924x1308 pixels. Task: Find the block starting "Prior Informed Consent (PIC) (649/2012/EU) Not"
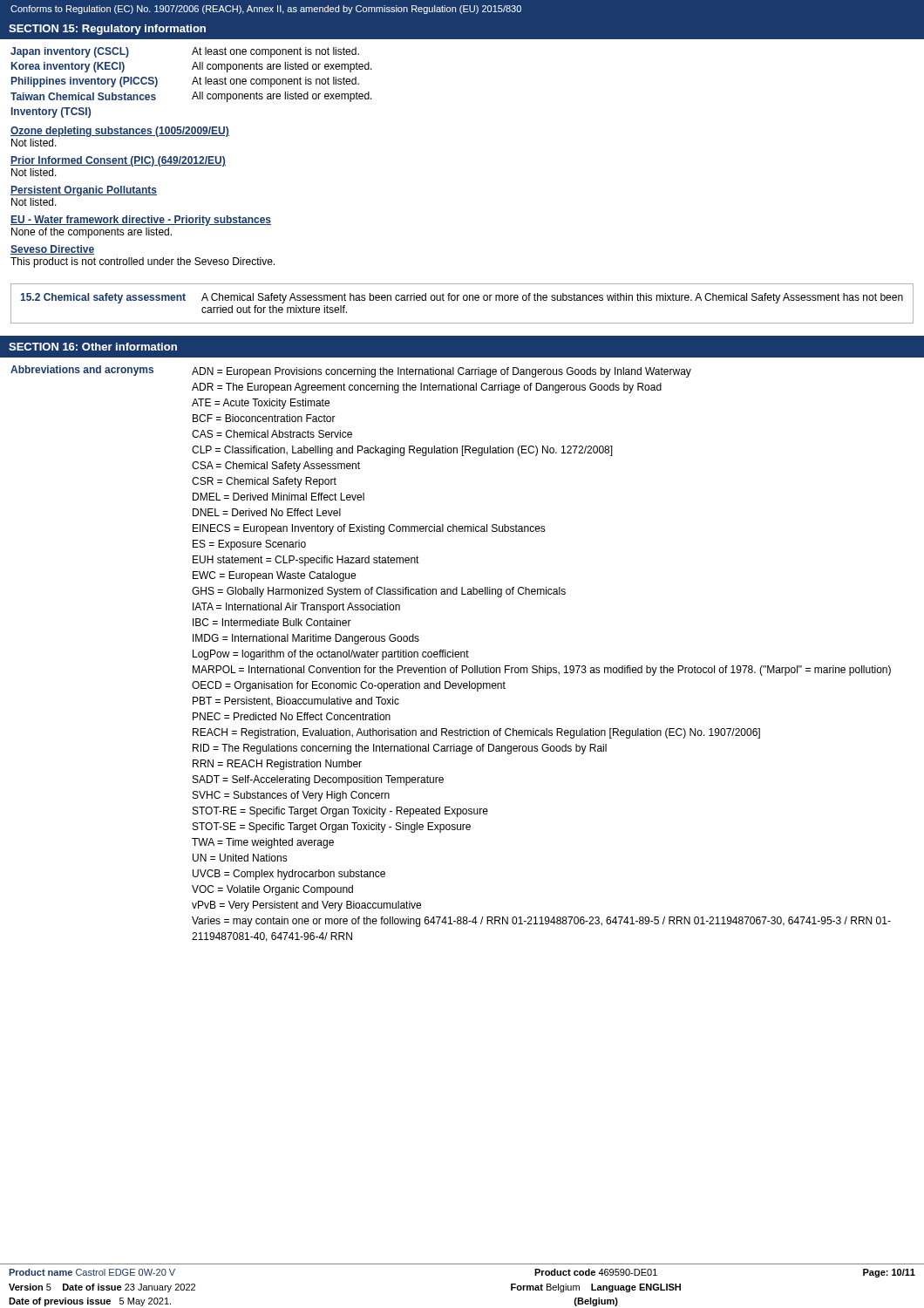[118, 161]
